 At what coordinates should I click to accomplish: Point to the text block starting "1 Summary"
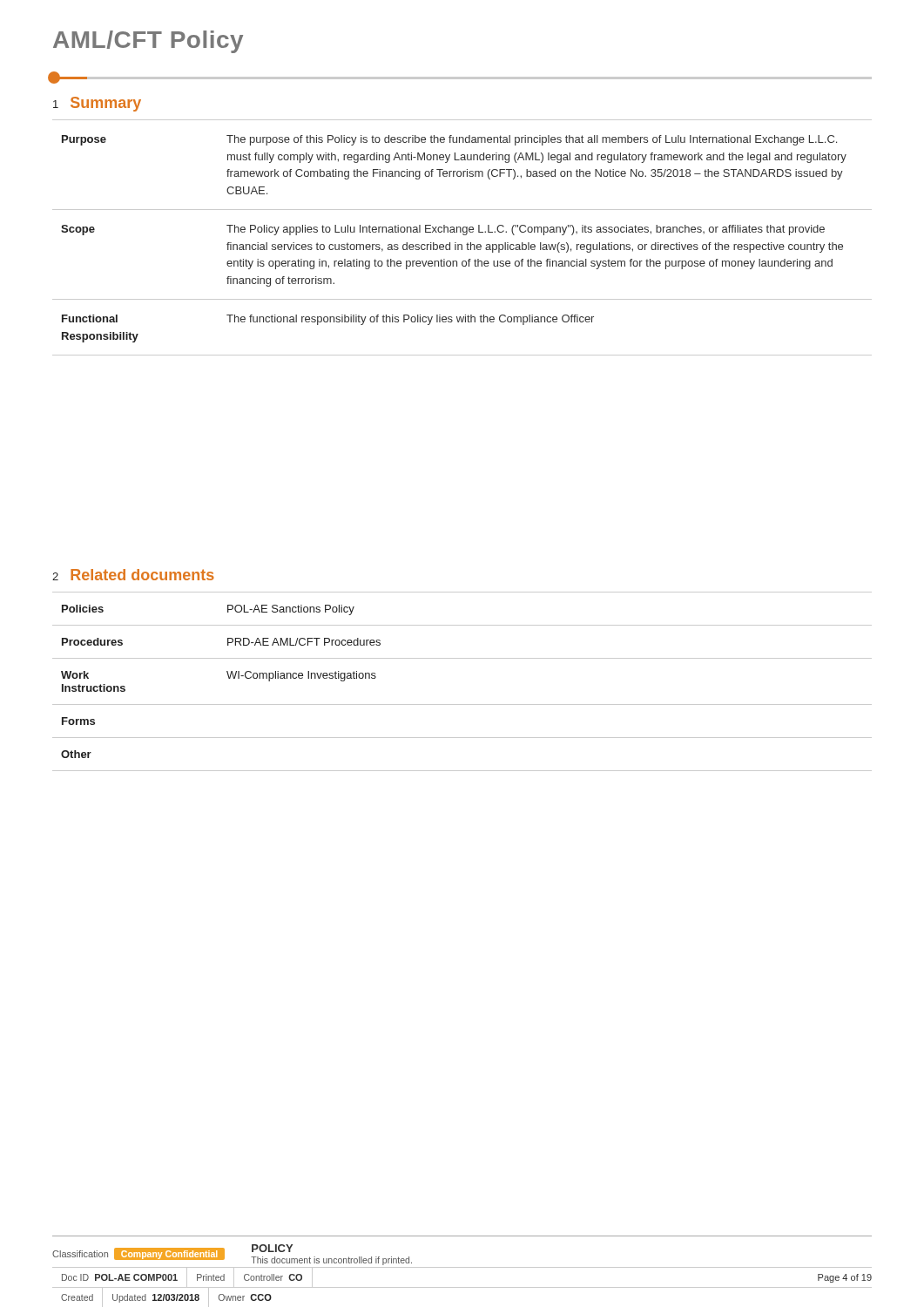click(x=97, y=103)
